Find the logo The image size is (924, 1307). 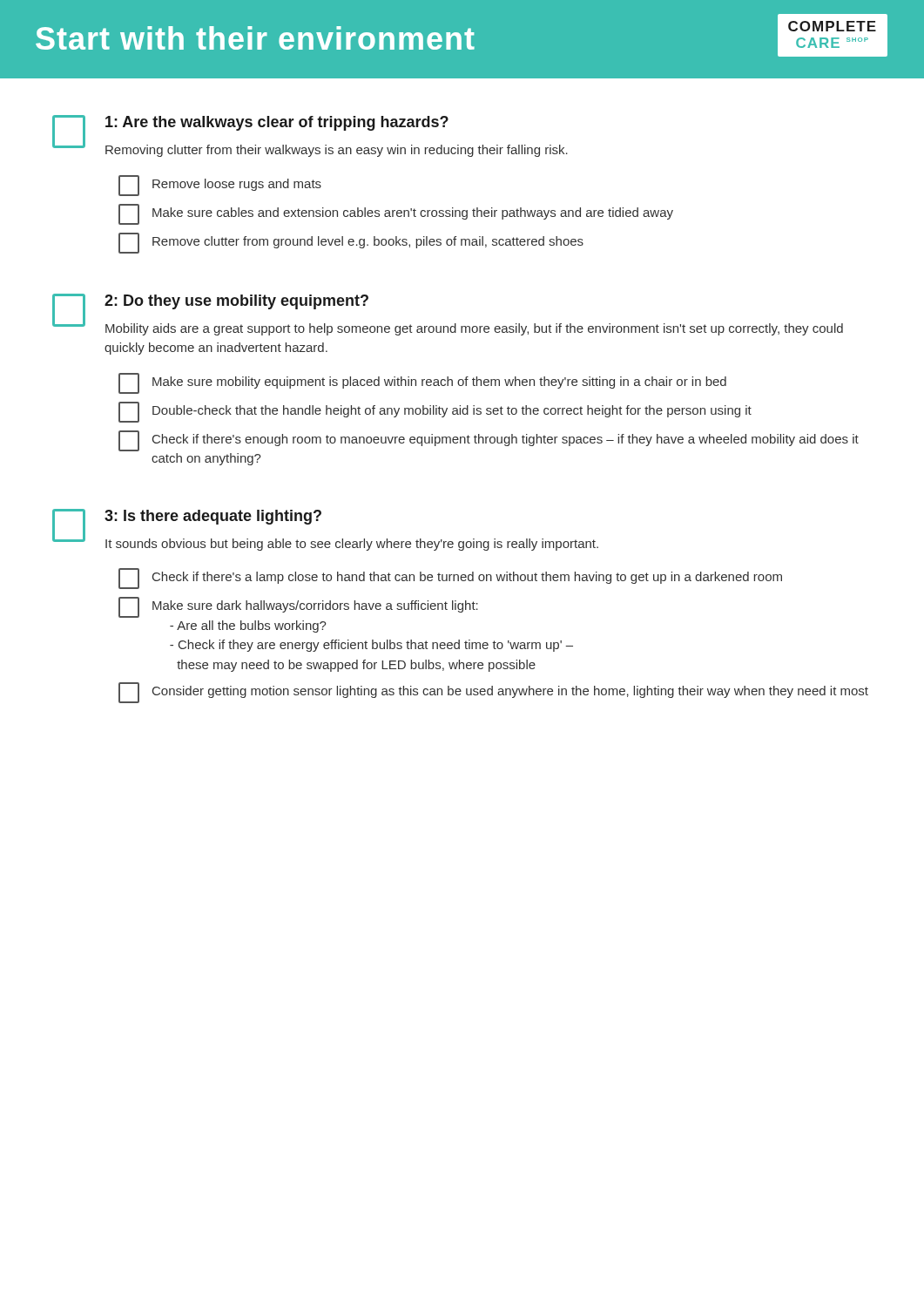pos(832,35)
